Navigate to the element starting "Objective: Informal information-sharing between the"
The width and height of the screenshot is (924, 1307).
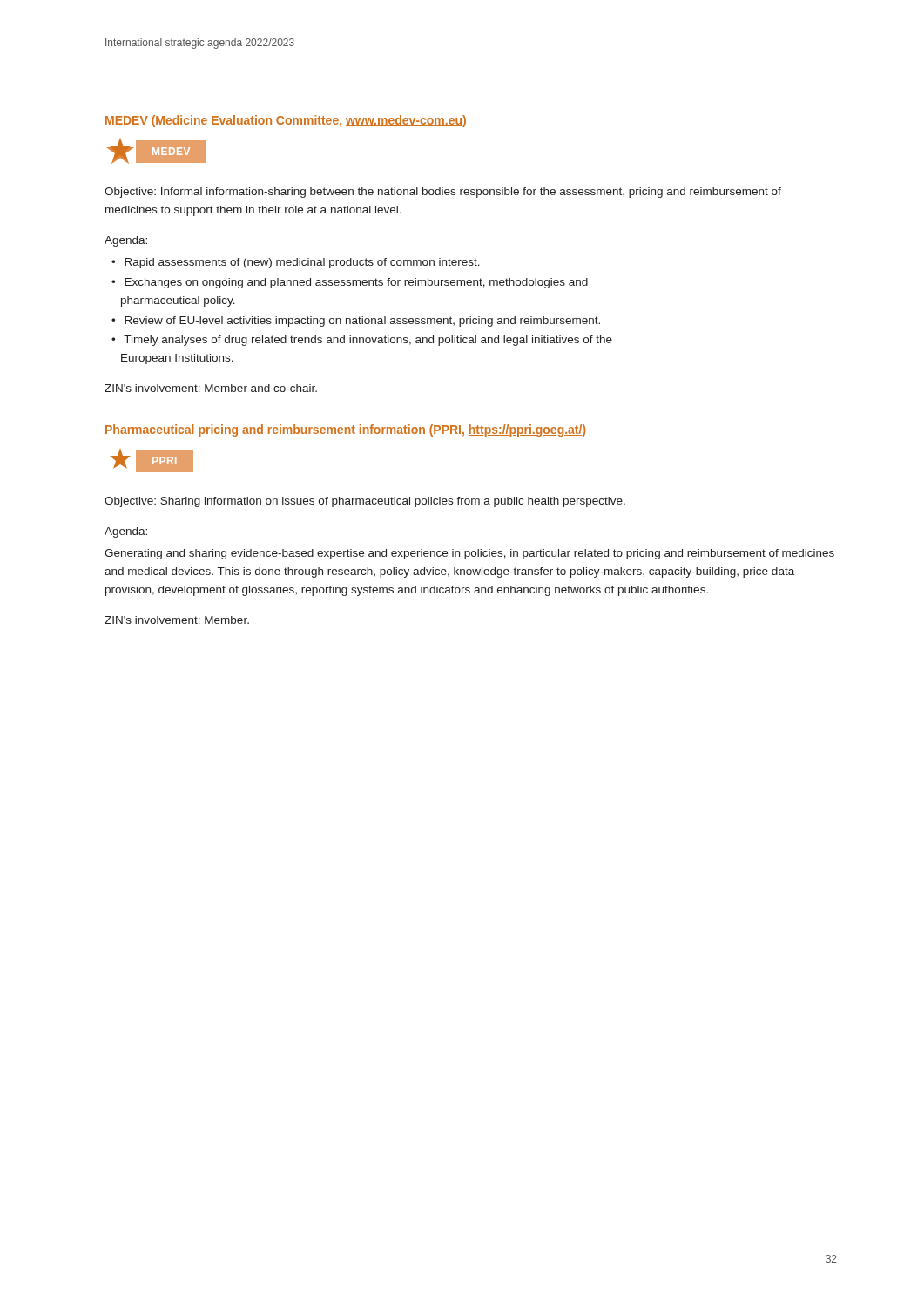443,200
